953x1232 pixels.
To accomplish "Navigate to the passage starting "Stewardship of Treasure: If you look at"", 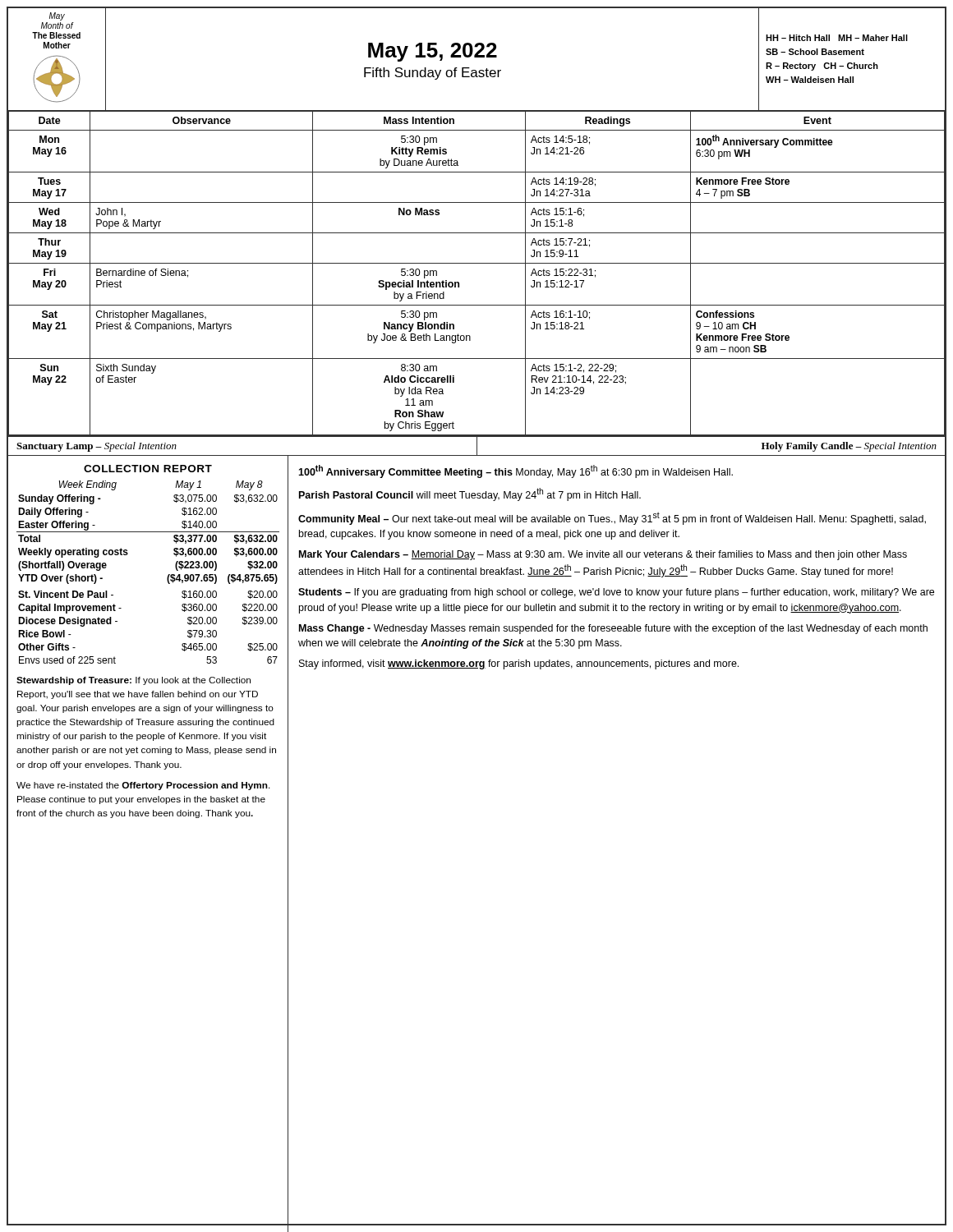I will click(147, 722).
